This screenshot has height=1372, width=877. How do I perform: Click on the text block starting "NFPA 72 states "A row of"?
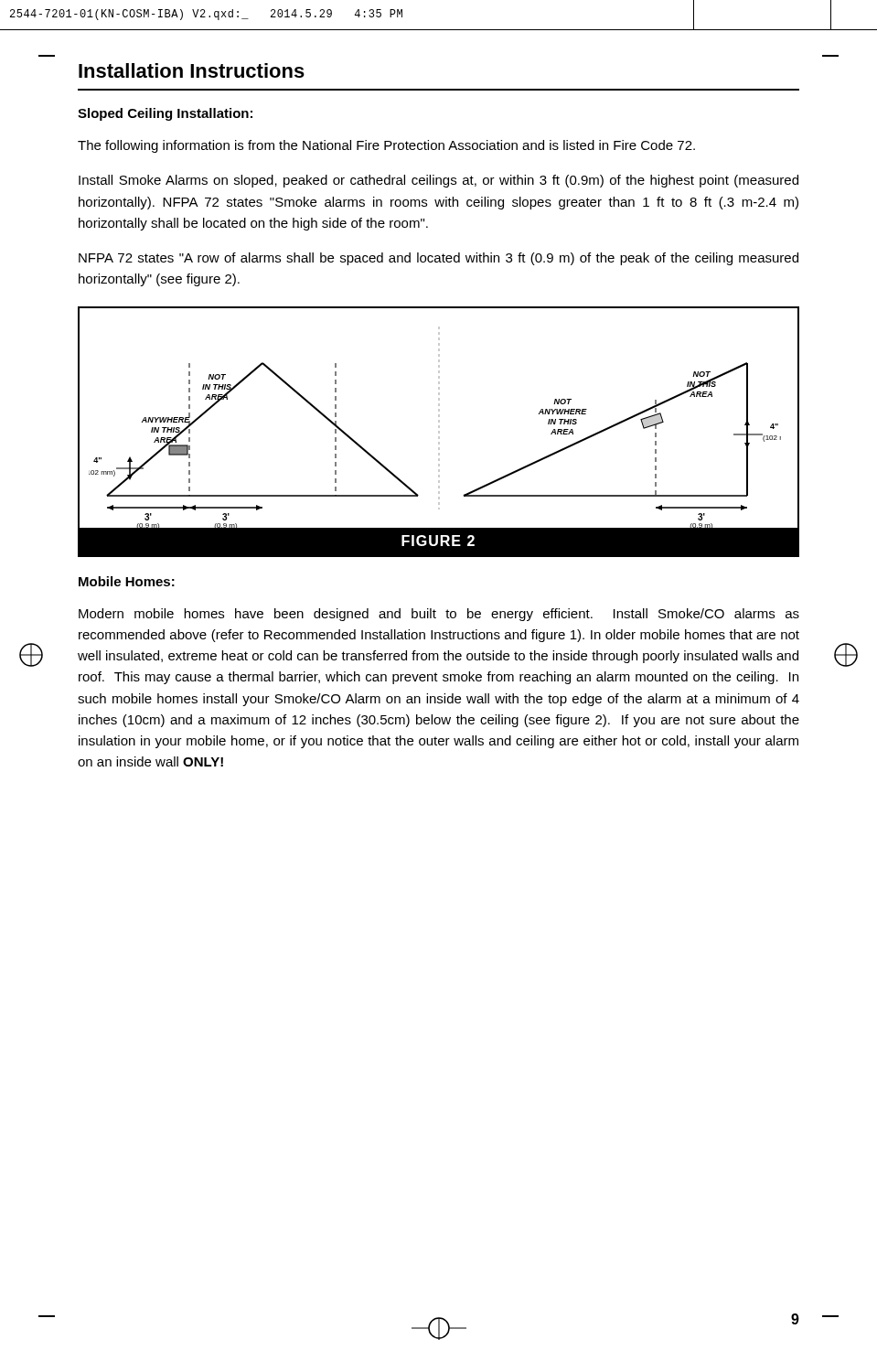click(438, 268)
